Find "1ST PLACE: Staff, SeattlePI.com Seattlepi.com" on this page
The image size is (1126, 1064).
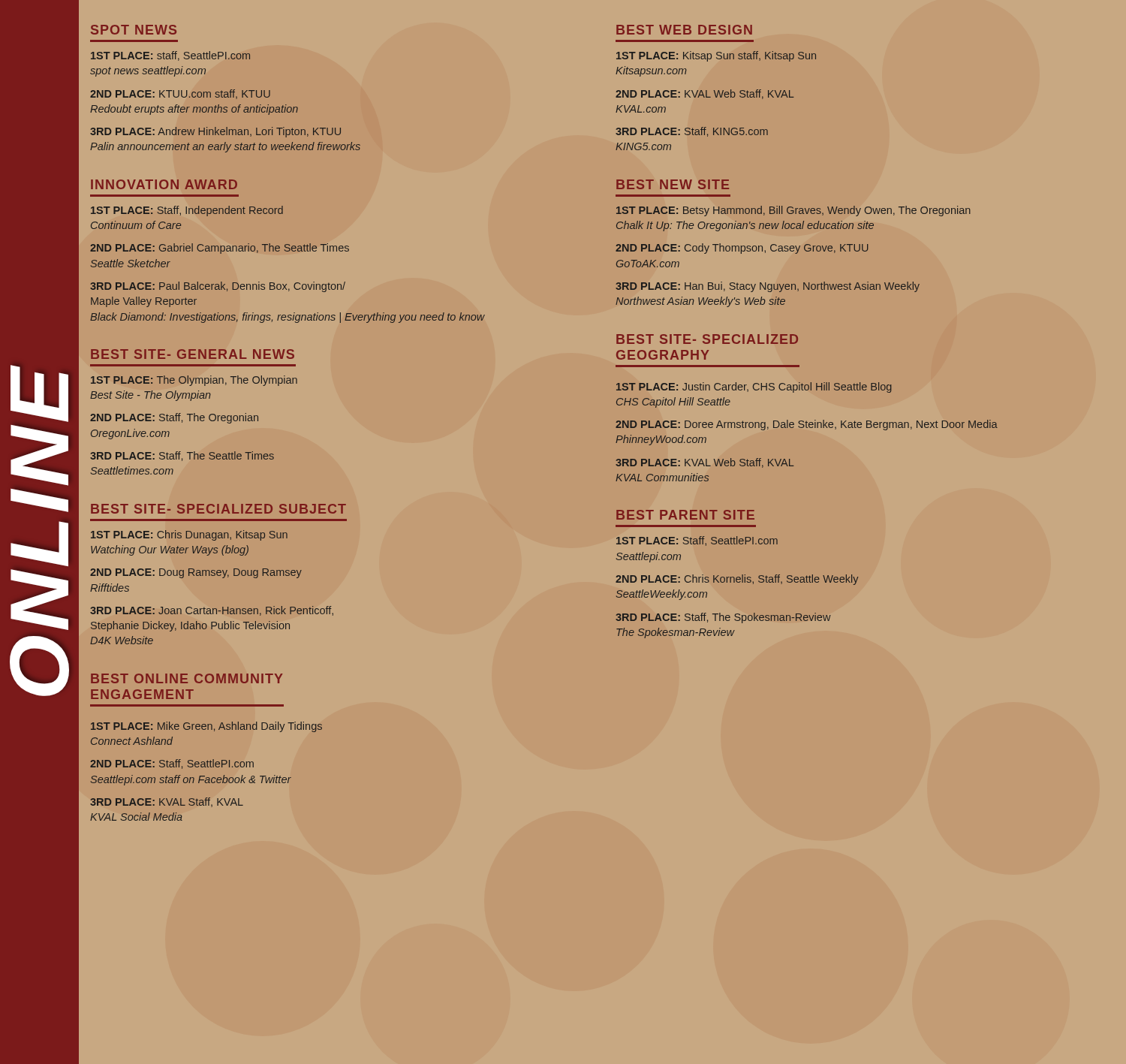(x=697, y=548)
